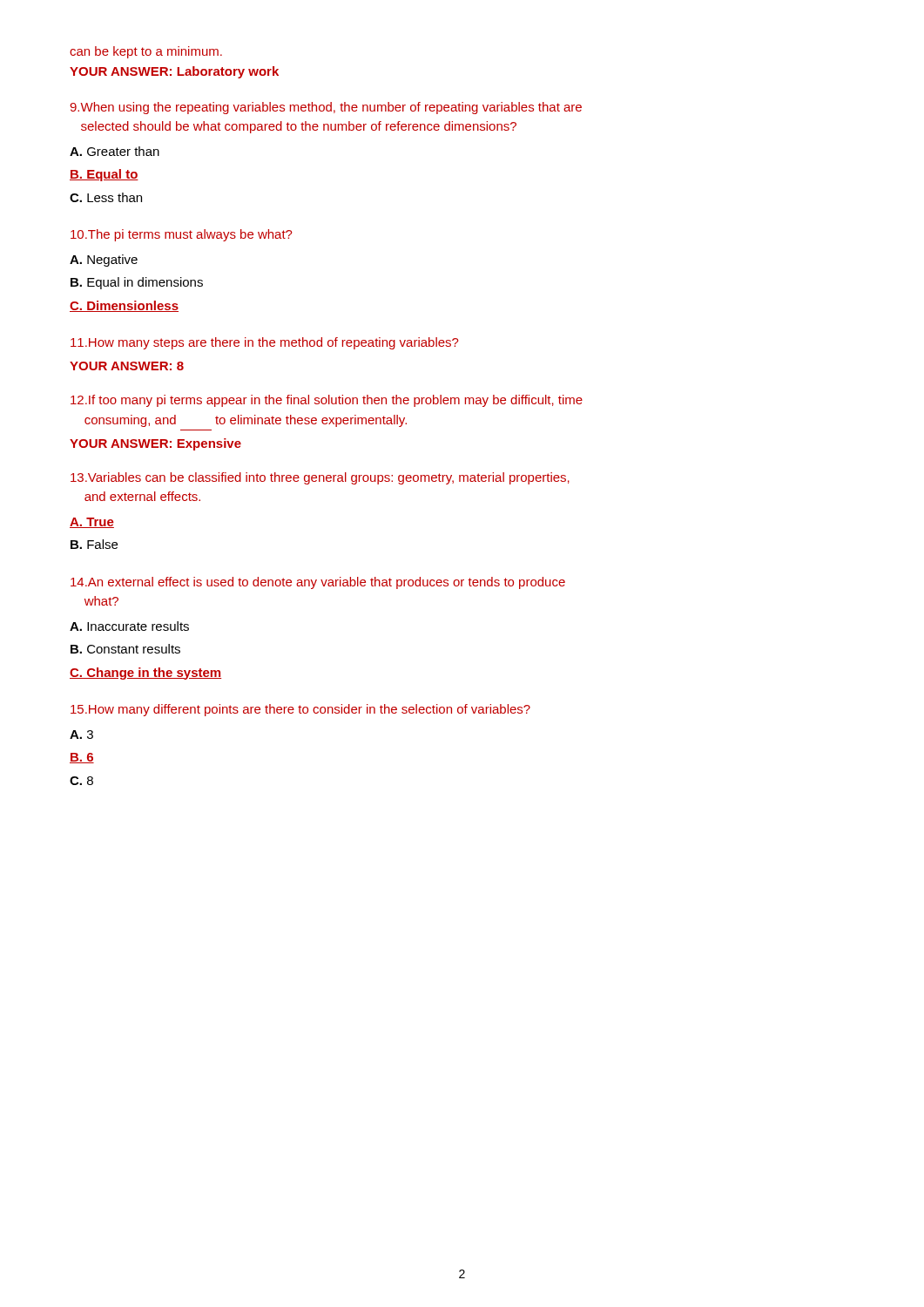Locate the text starting "B. False"
This screenshot has width=924, height=1307.
(94, 544)
